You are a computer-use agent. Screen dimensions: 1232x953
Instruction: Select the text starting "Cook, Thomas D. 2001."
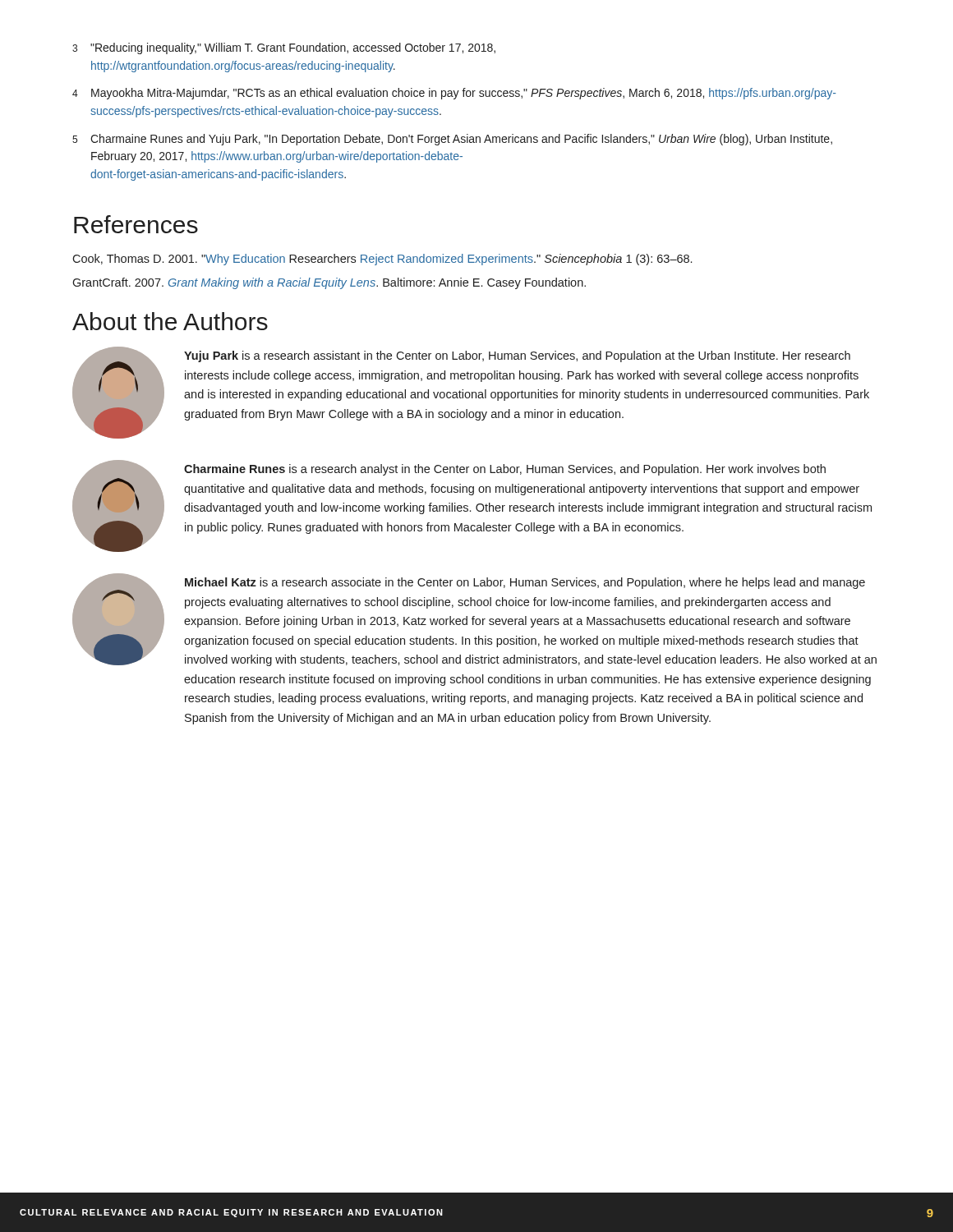(383, 259)
